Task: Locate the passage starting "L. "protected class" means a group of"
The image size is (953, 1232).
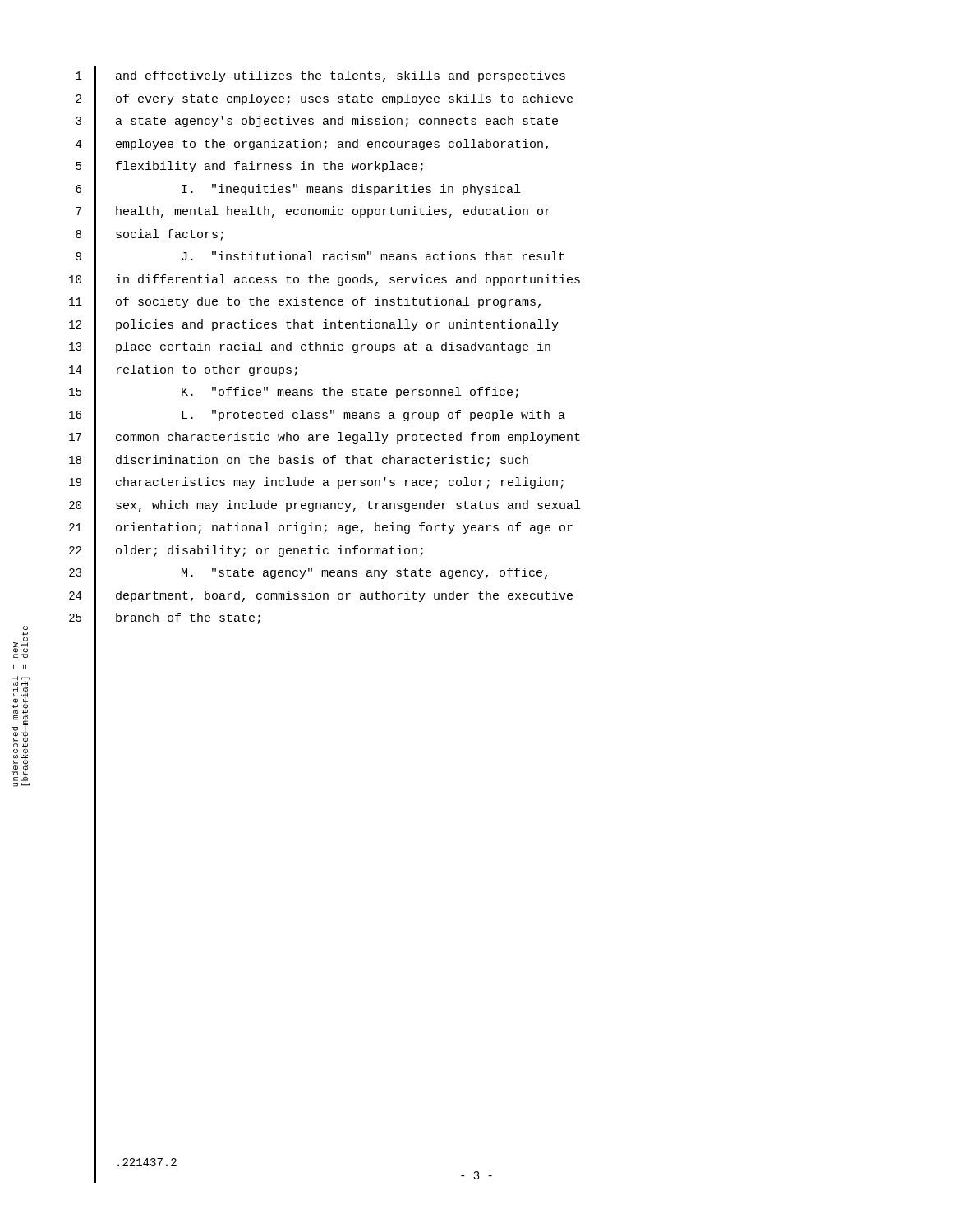Action: (505, 484)
